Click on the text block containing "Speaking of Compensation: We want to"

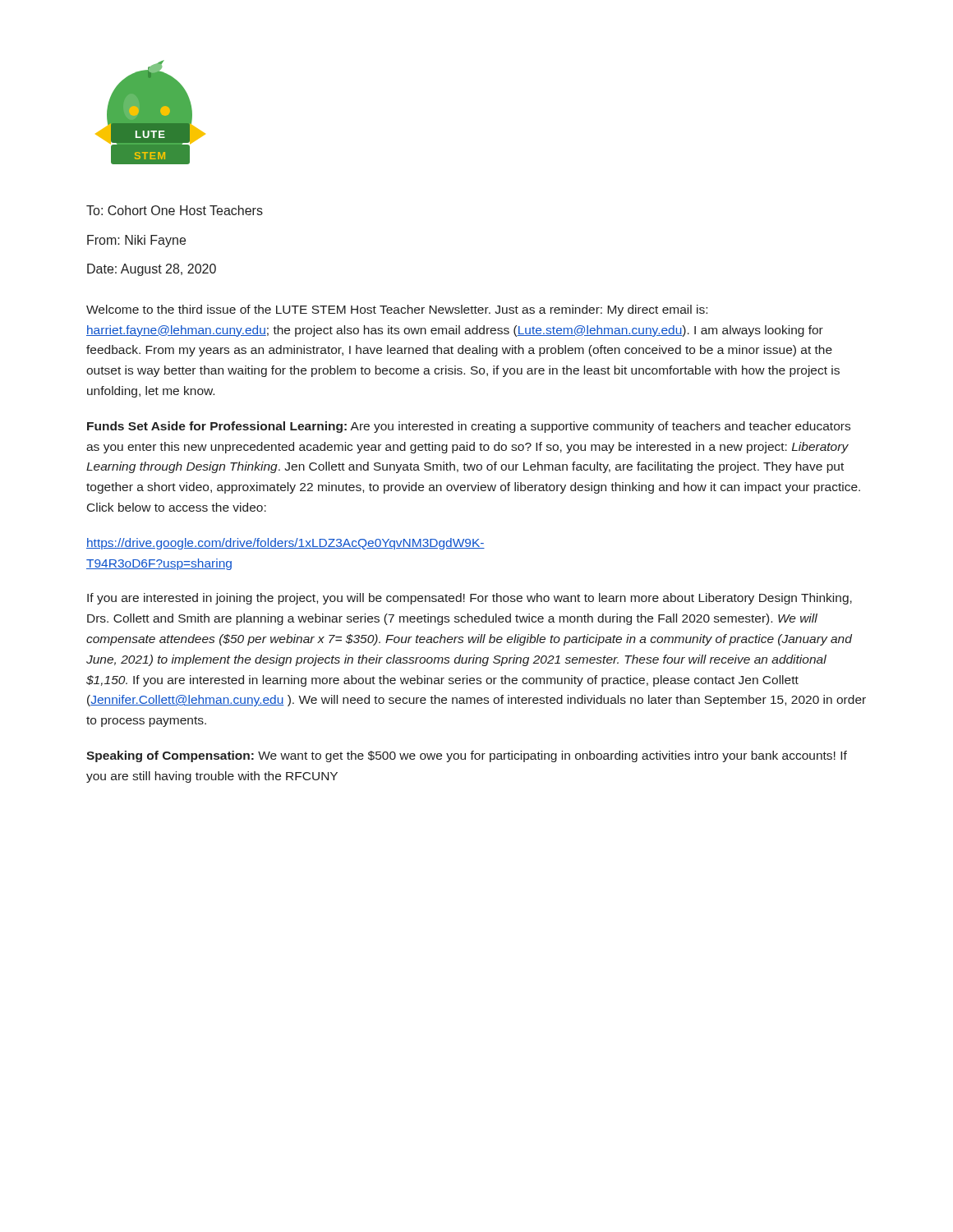pyautogui.click(x=467, y=765)
